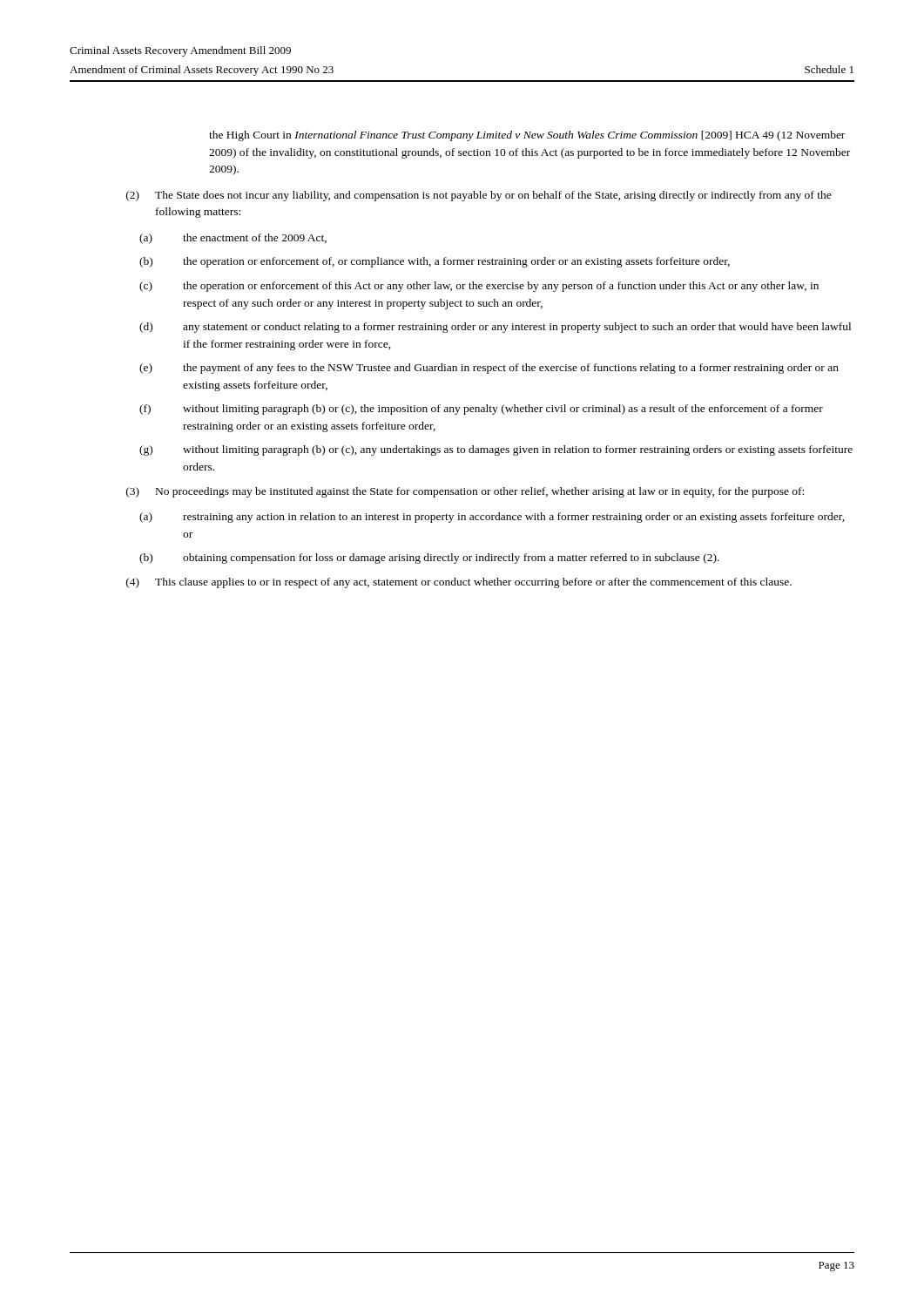924x1307 pixels.
Task: Find the element starting "(e) the payment of"
Action: click(497, 376)
